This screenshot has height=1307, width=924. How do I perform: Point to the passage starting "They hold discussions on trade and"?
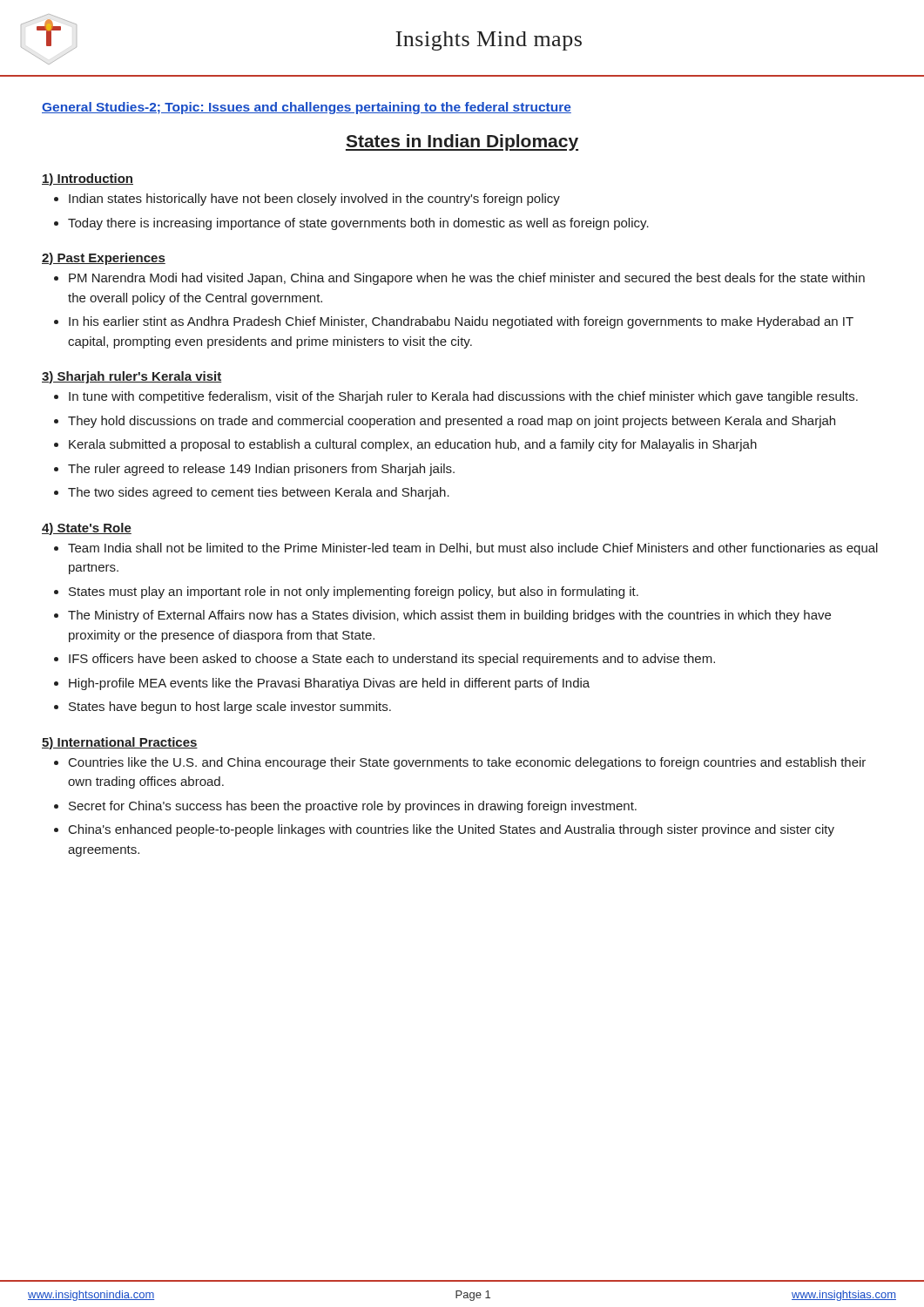point(452,420)
